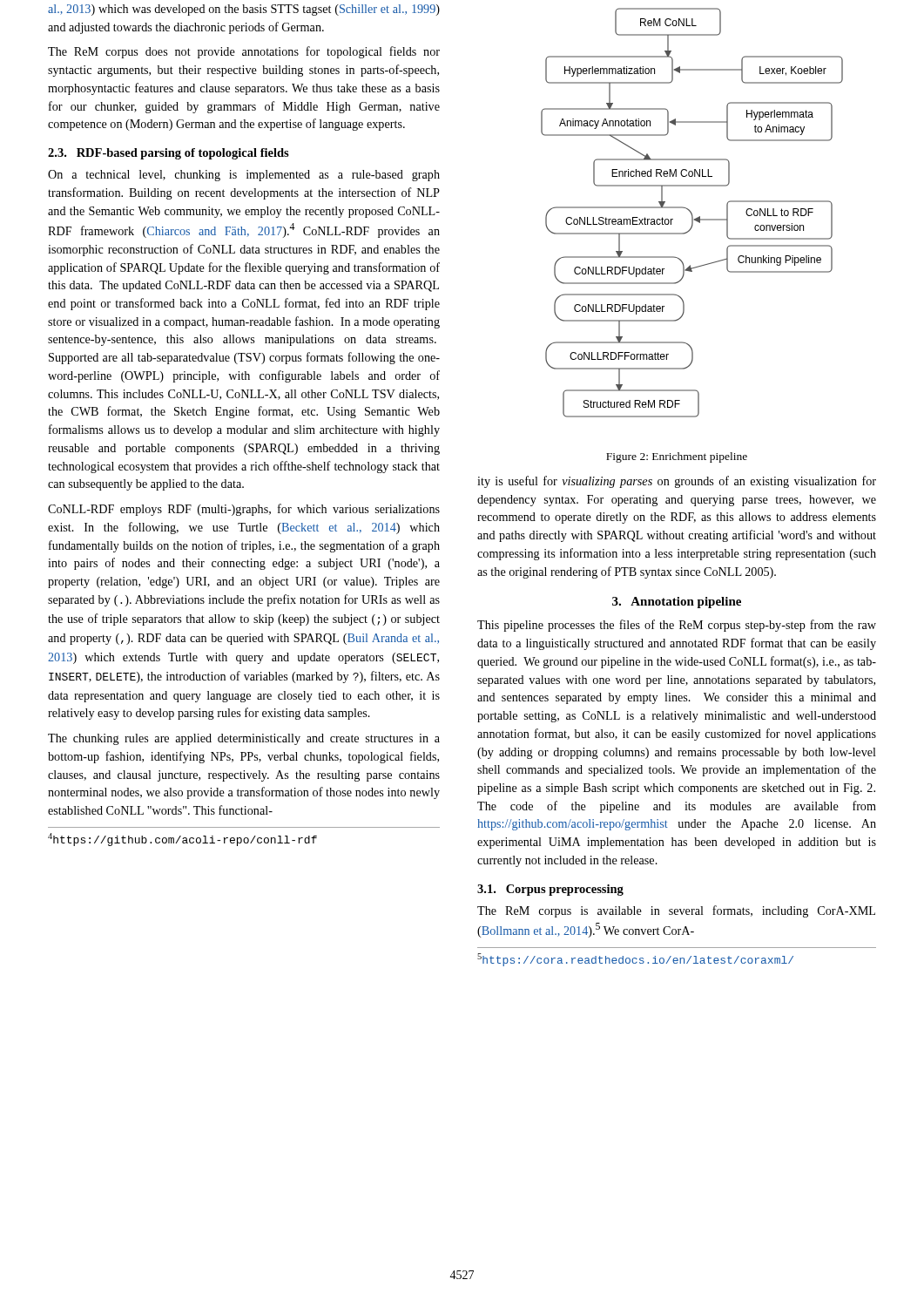This screenshot has height=1307, width=924.
Task: Locate the caption that opens with "Figure 2: Enrichment"
Action: coord(677,456)
